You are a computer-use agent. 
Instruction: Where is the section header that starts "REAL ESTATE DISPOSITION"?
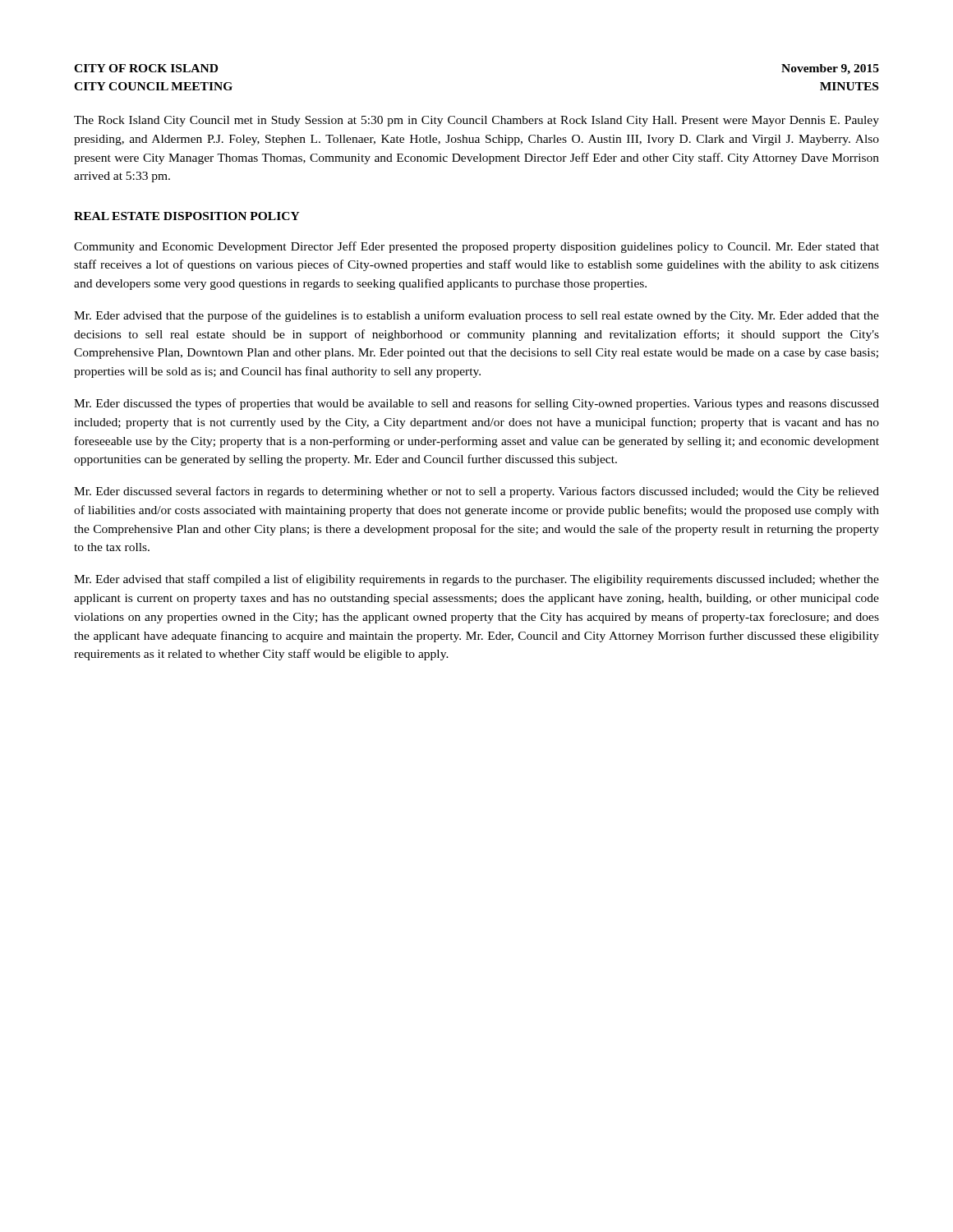tap(187, 216)
